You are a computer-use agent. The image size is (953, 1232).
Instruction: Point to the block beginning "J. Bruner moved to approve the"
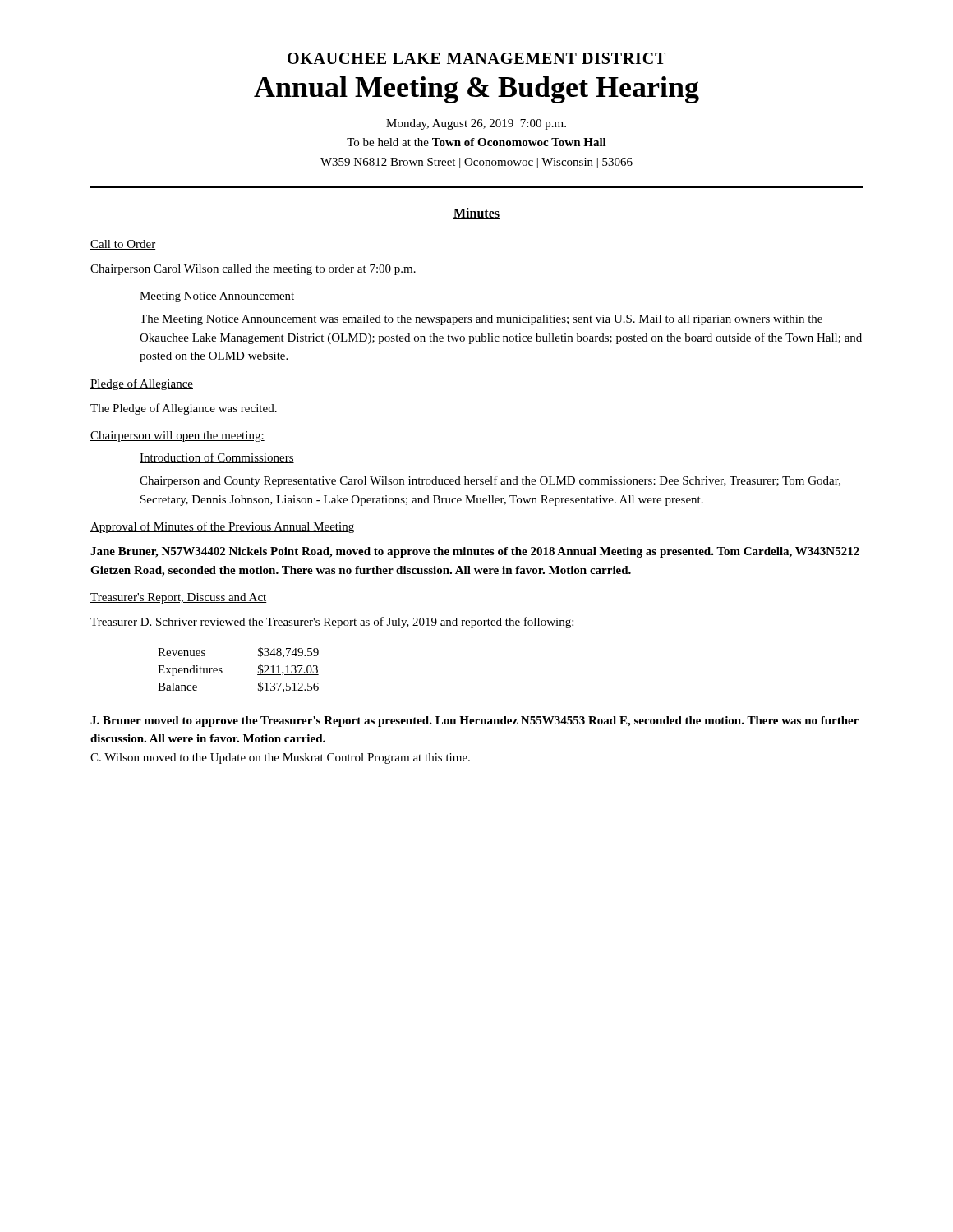[474, 722]
